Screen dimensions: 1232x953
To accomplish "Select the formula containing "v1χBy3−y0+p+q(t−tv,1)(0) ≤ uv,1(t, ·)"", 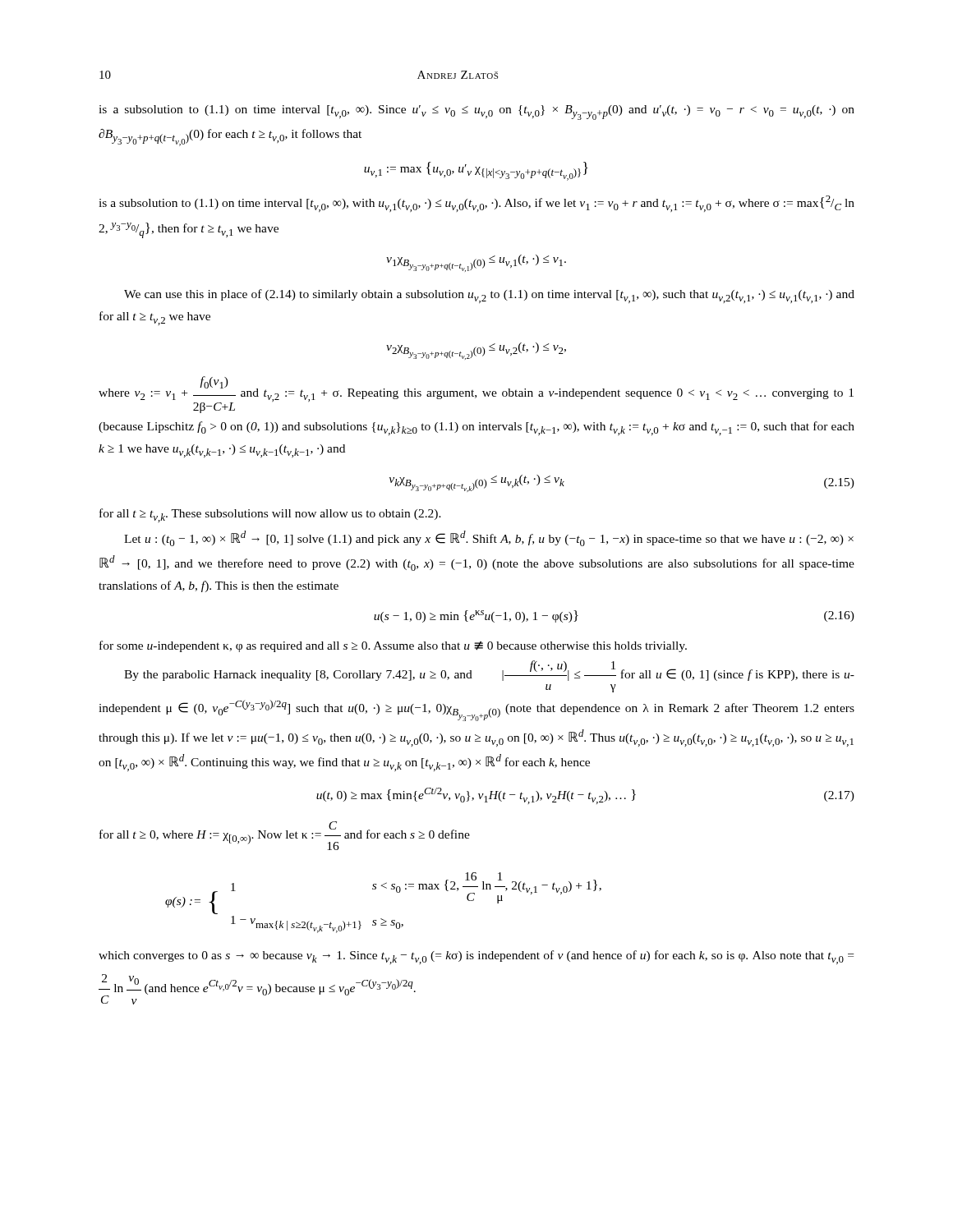I will click(476, 262).
